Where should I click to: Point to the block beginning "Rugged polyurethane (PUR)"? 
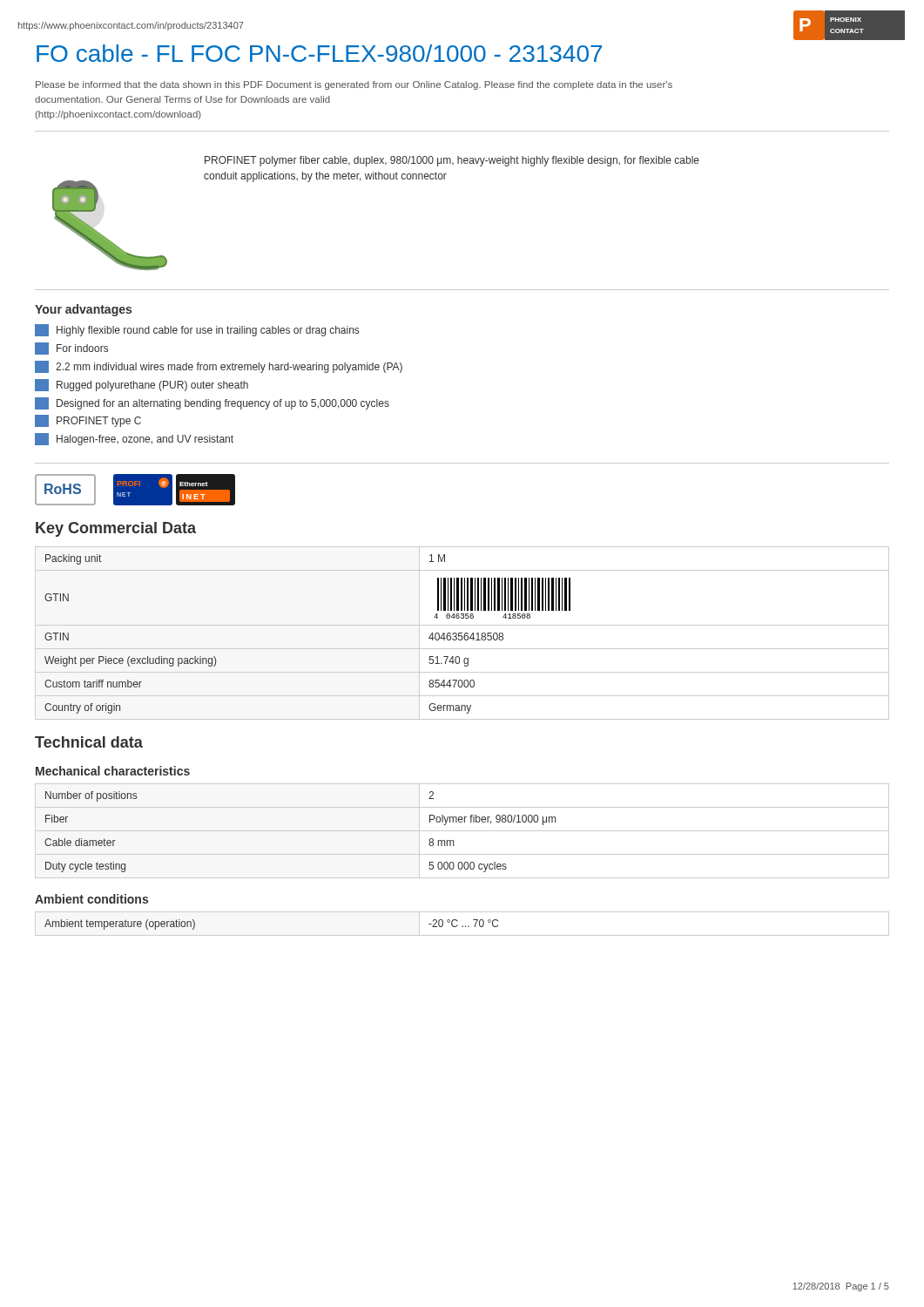[x=142, y=385]
